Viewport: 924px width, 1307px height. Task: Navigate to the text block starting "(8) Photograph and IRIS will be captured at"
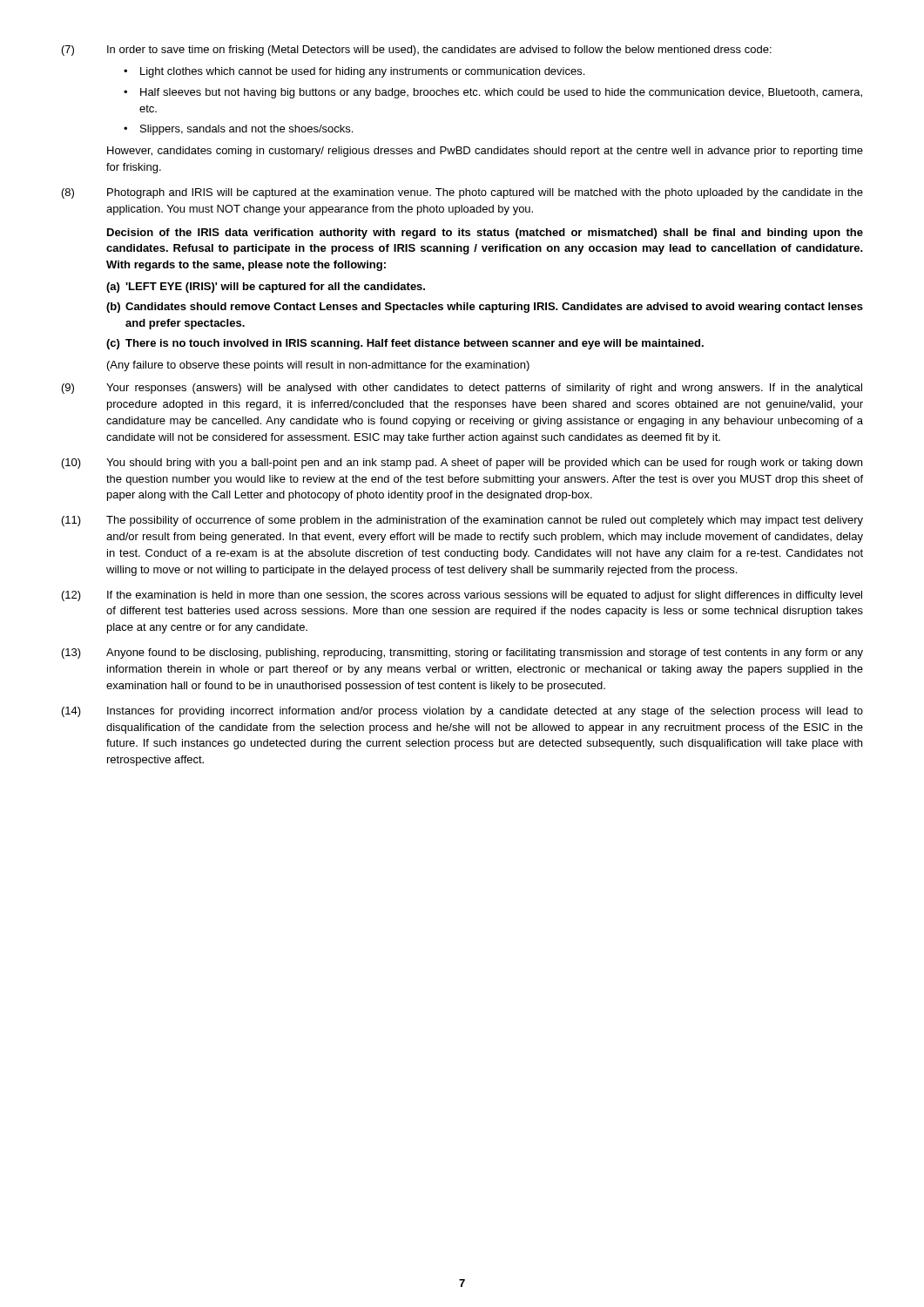tap(462, 193)
